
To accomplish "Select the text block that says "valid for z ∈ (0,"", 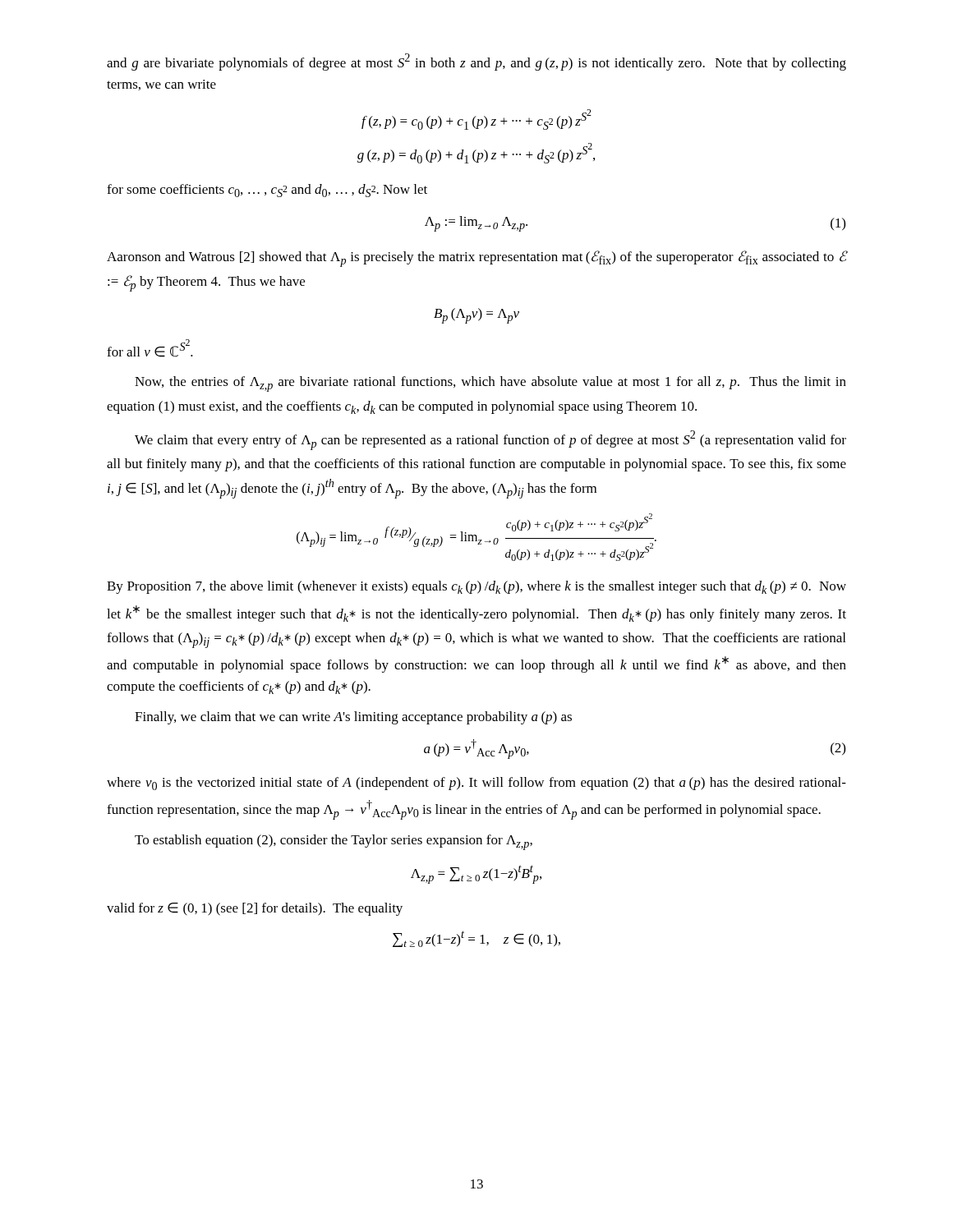I will point(255,908).
